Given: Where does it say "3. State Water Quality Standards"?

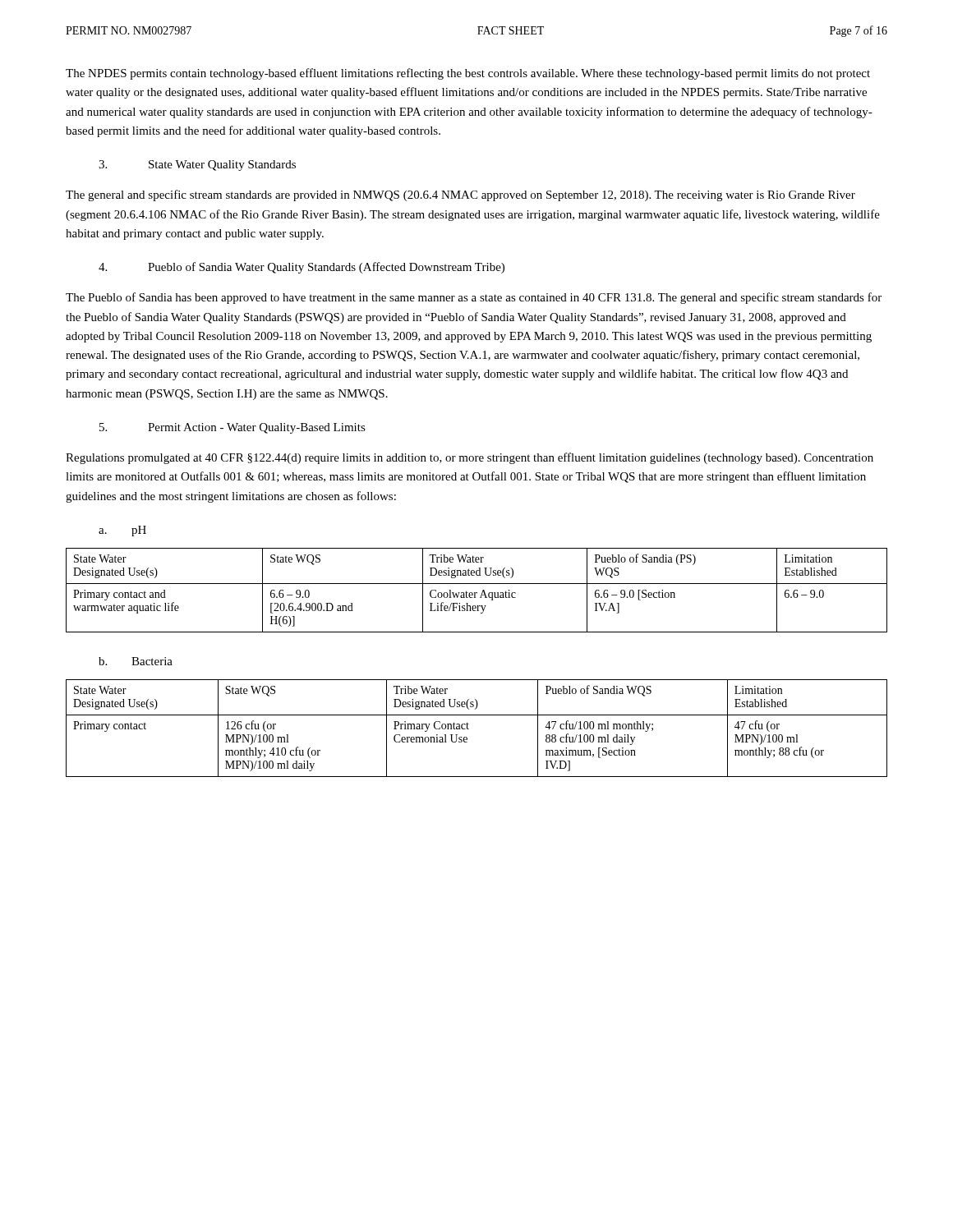Looking at the screenshot, I should (x=197, y=165).
